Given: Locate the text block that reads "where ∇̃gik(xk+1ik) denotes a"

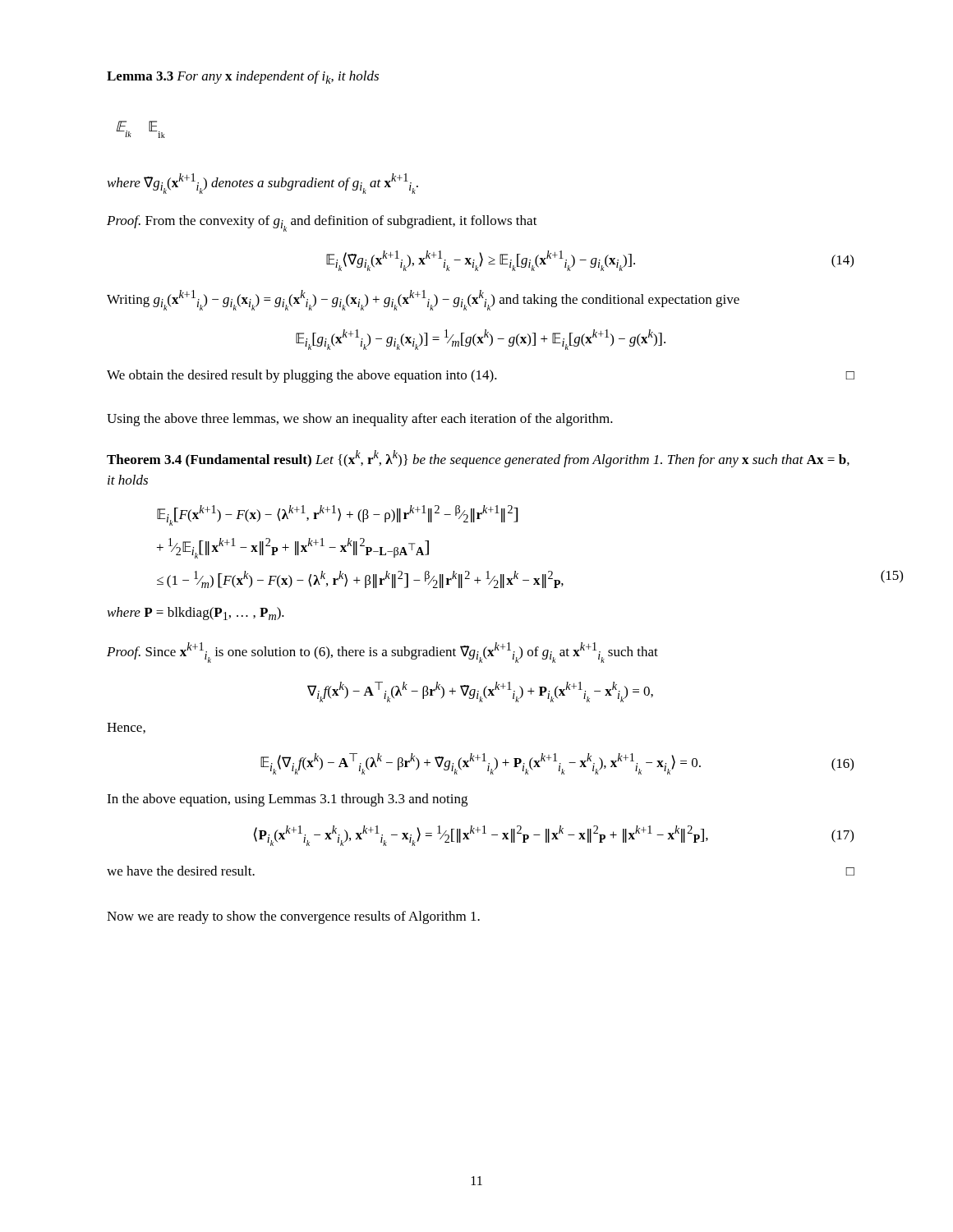Looking at the screenshot, I should [263, 183].
